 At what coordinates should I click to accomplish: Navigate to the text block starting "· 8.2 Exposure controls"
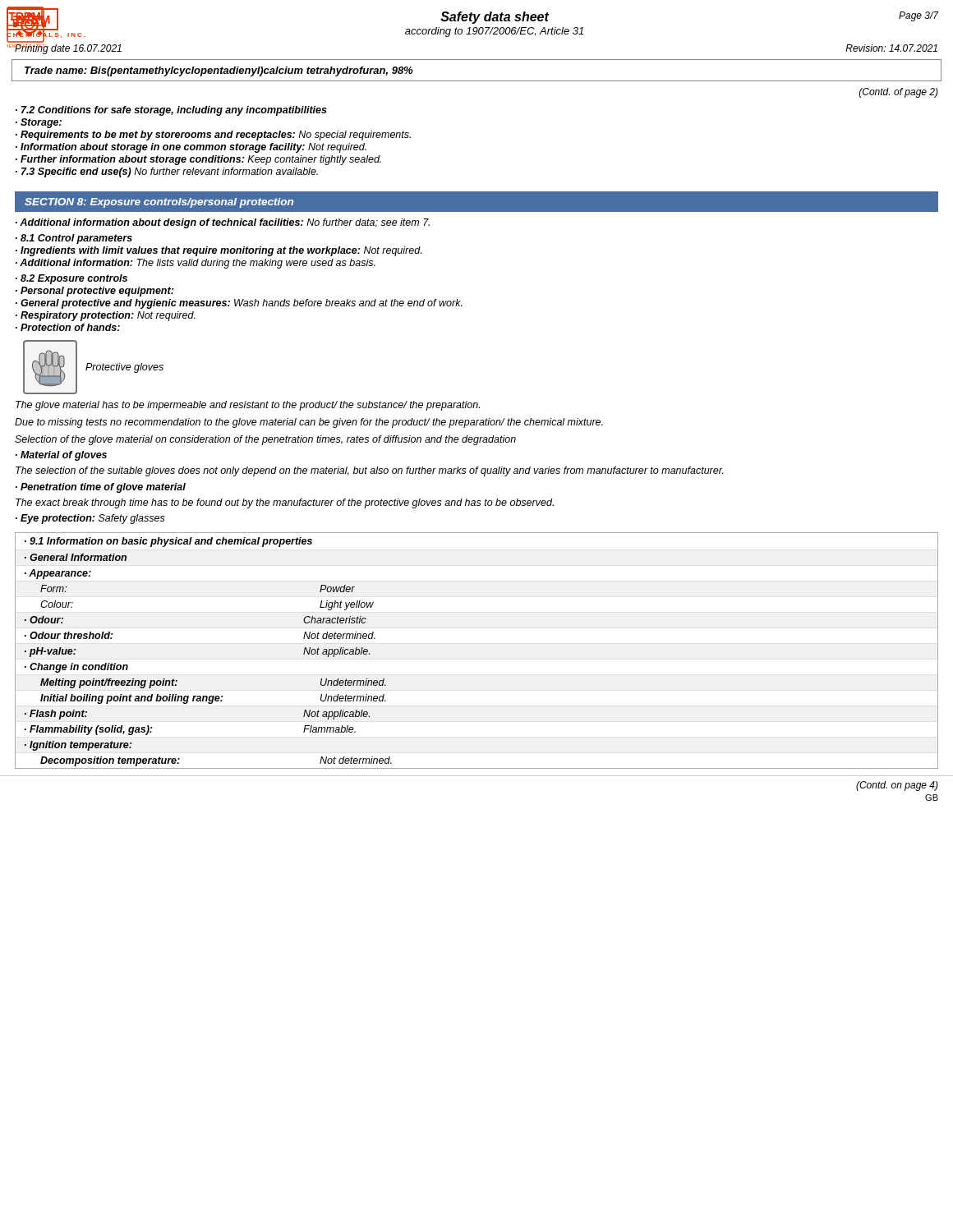click(x=71, y=278)
